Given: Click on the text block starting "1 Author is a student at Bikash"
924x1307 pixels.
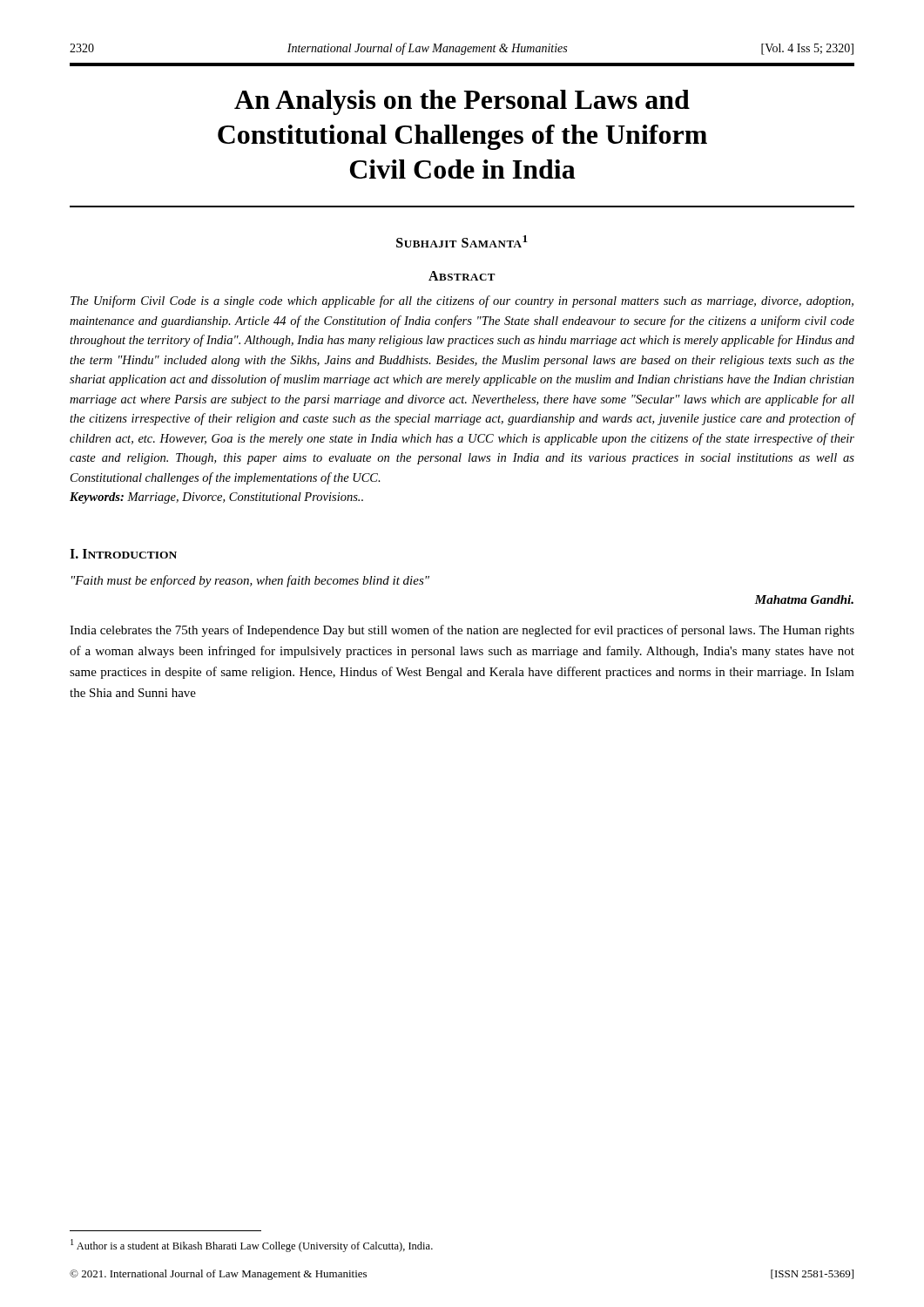Looking at the screenshot, I should (251, 1245).
